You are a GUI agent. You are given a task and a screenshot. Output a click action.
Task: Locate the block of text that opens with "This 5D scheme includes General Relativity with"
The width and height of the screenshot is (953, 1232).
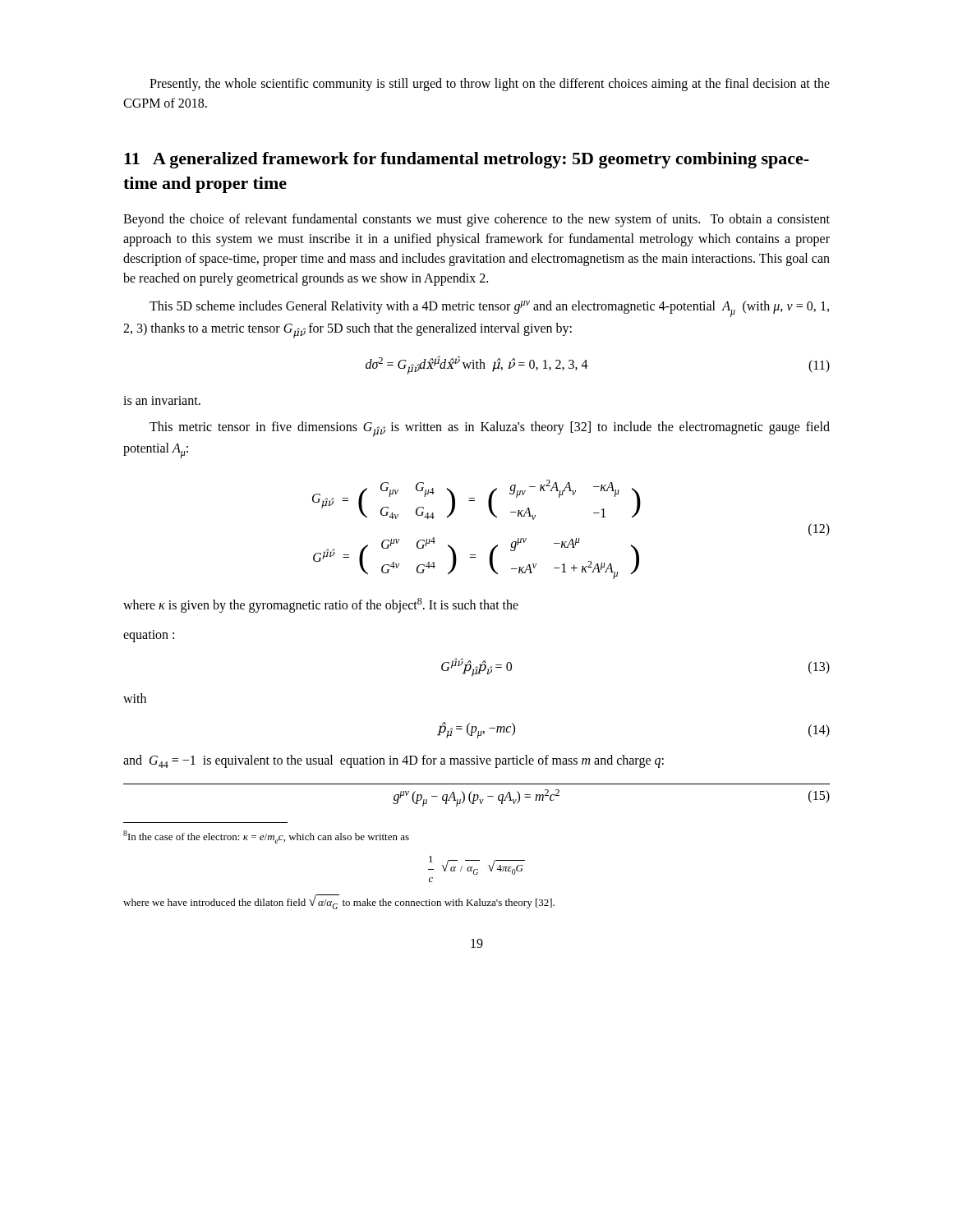point(476,318)
